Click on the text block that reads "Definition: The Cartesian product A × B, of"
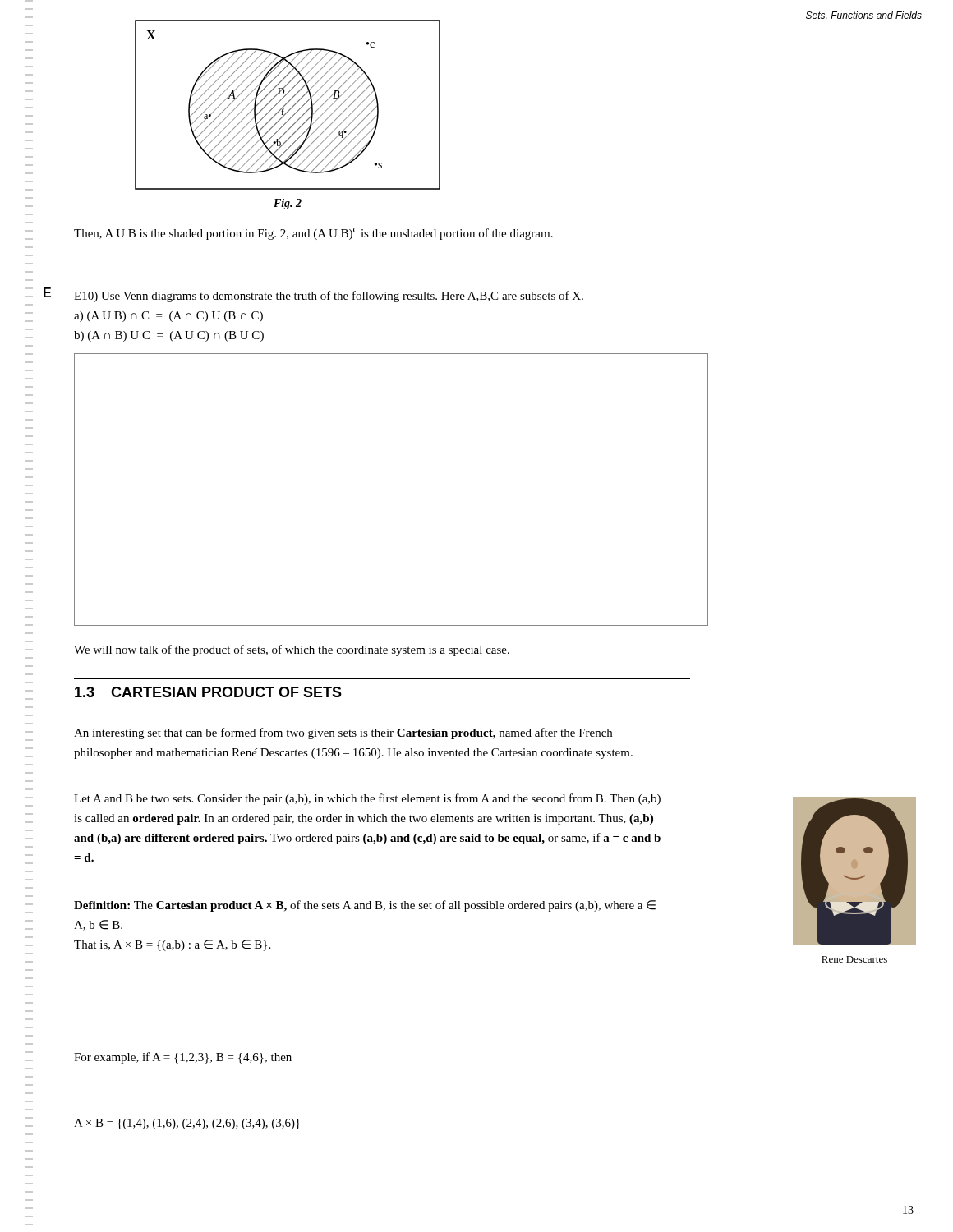The width and height of the screenshot is (953, 1232). (x=365, y=906)
